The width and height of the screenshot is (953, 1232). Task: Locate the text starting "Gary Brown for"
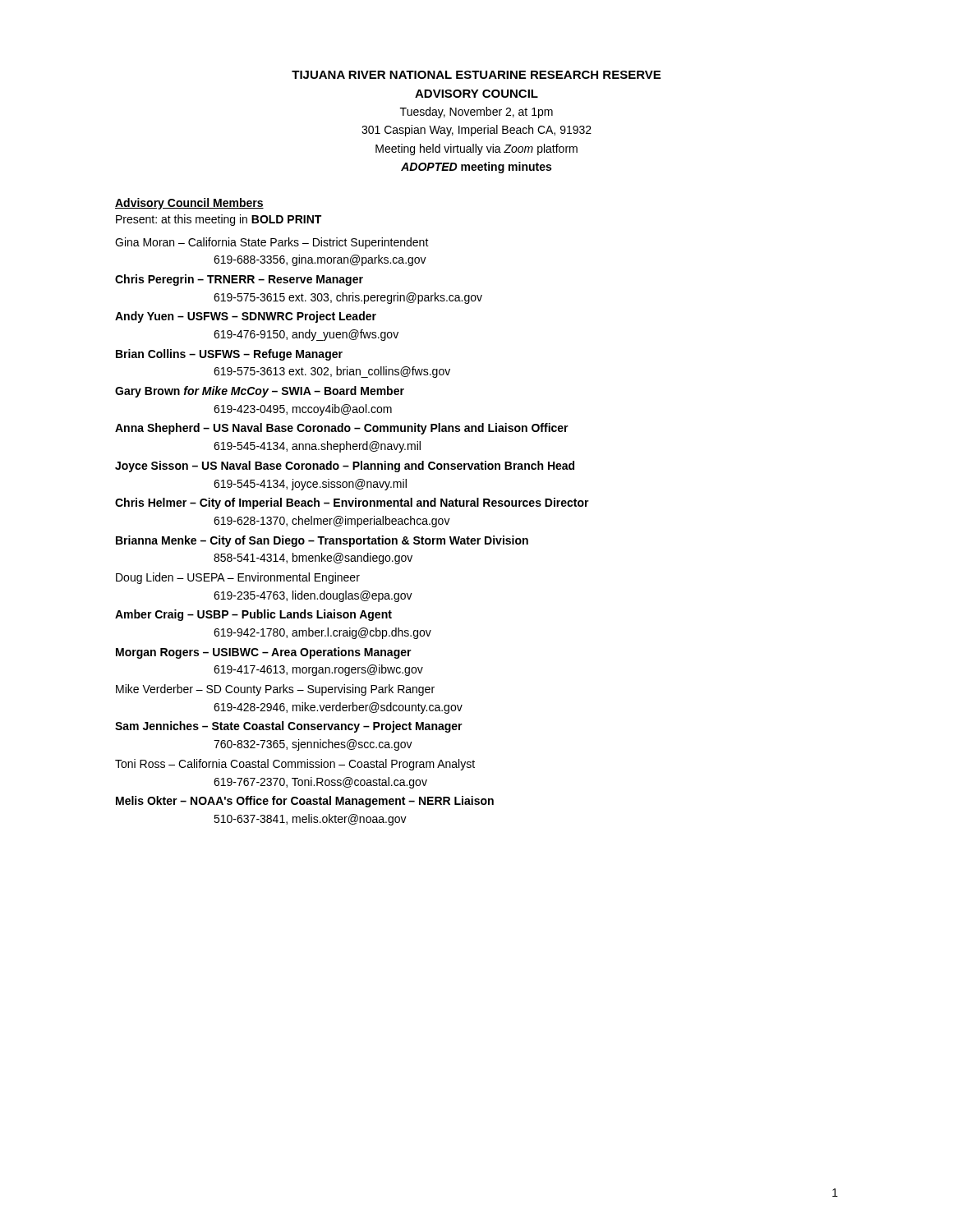pos(260,392)
